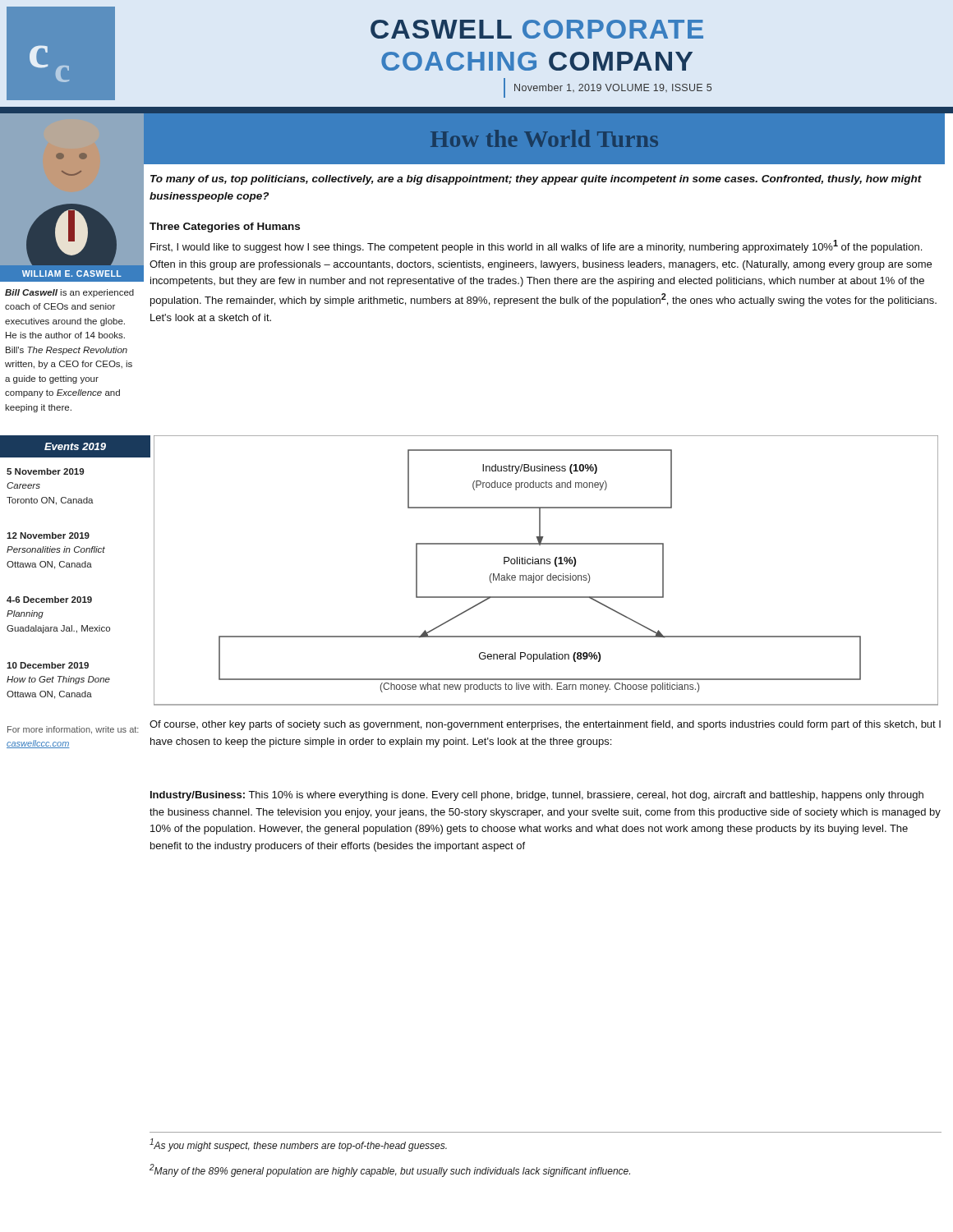Viewport: 953px width, 1232px height.
Task: Find the text starting "Events 2019"
Action: [x=75, y=446]
